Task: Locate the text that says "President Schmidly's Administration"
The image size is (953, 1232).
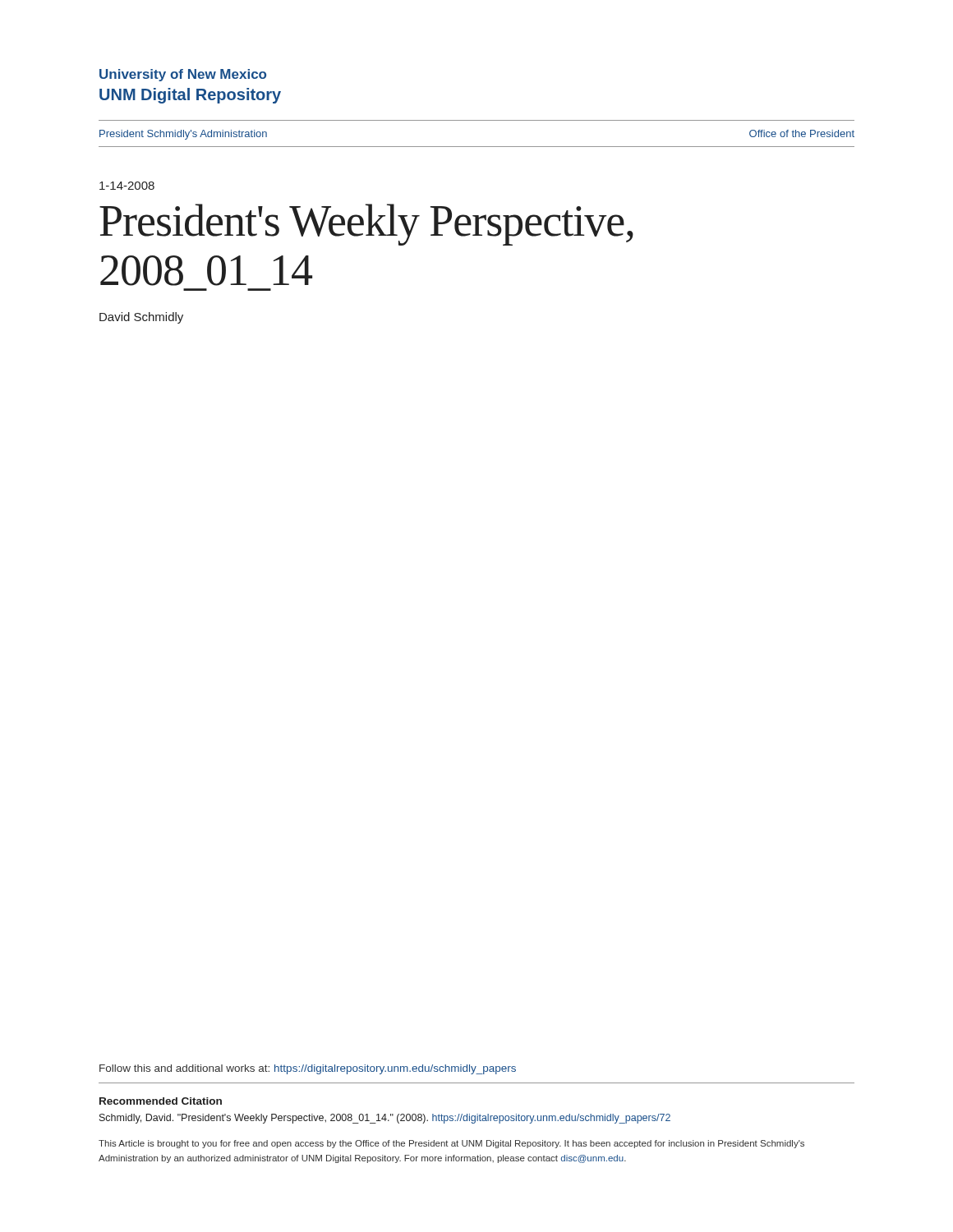Action: 183,134
